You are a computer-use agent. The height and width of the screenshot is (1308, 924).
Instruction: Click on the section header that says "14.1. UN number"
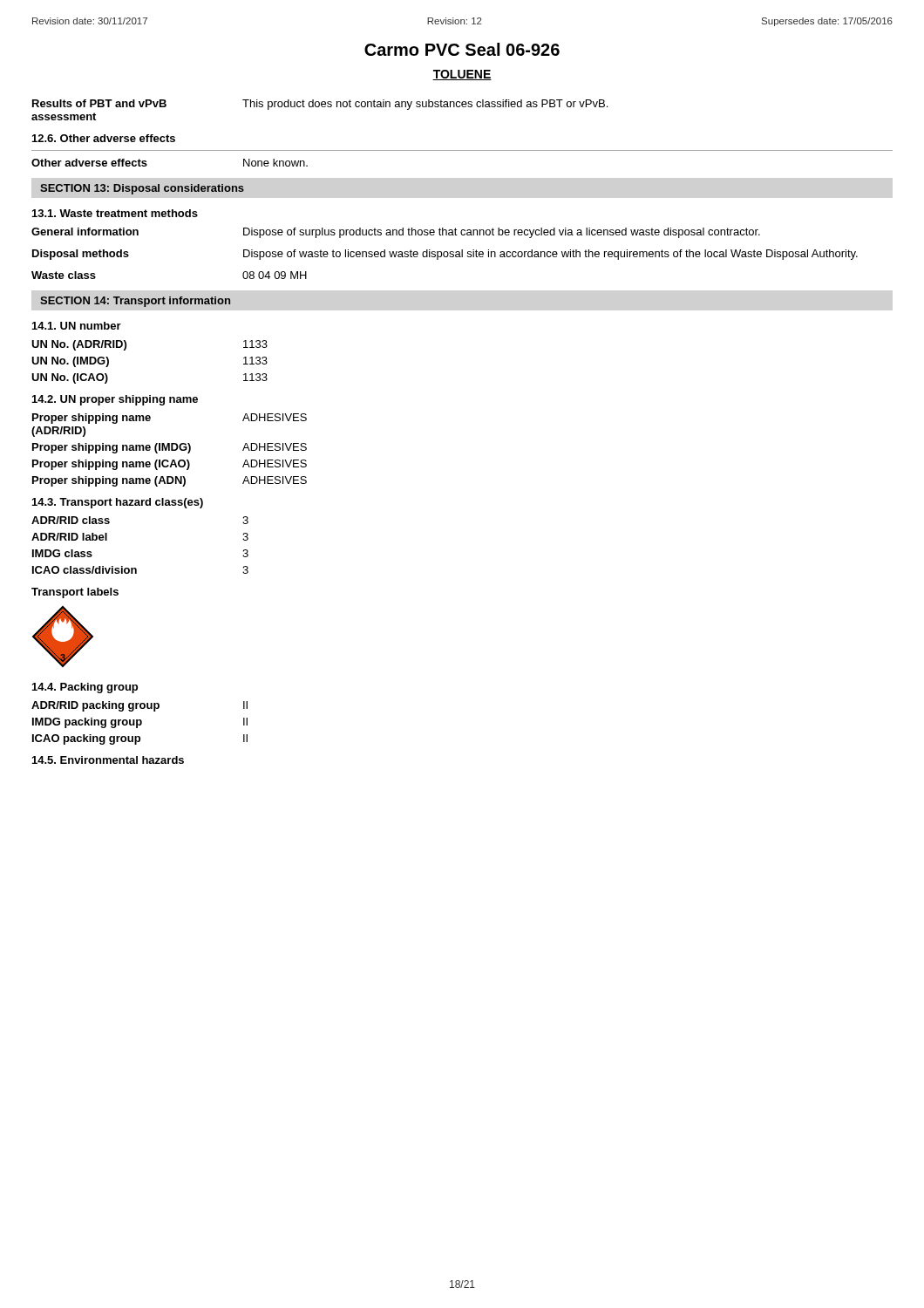[x=76, y=326]
